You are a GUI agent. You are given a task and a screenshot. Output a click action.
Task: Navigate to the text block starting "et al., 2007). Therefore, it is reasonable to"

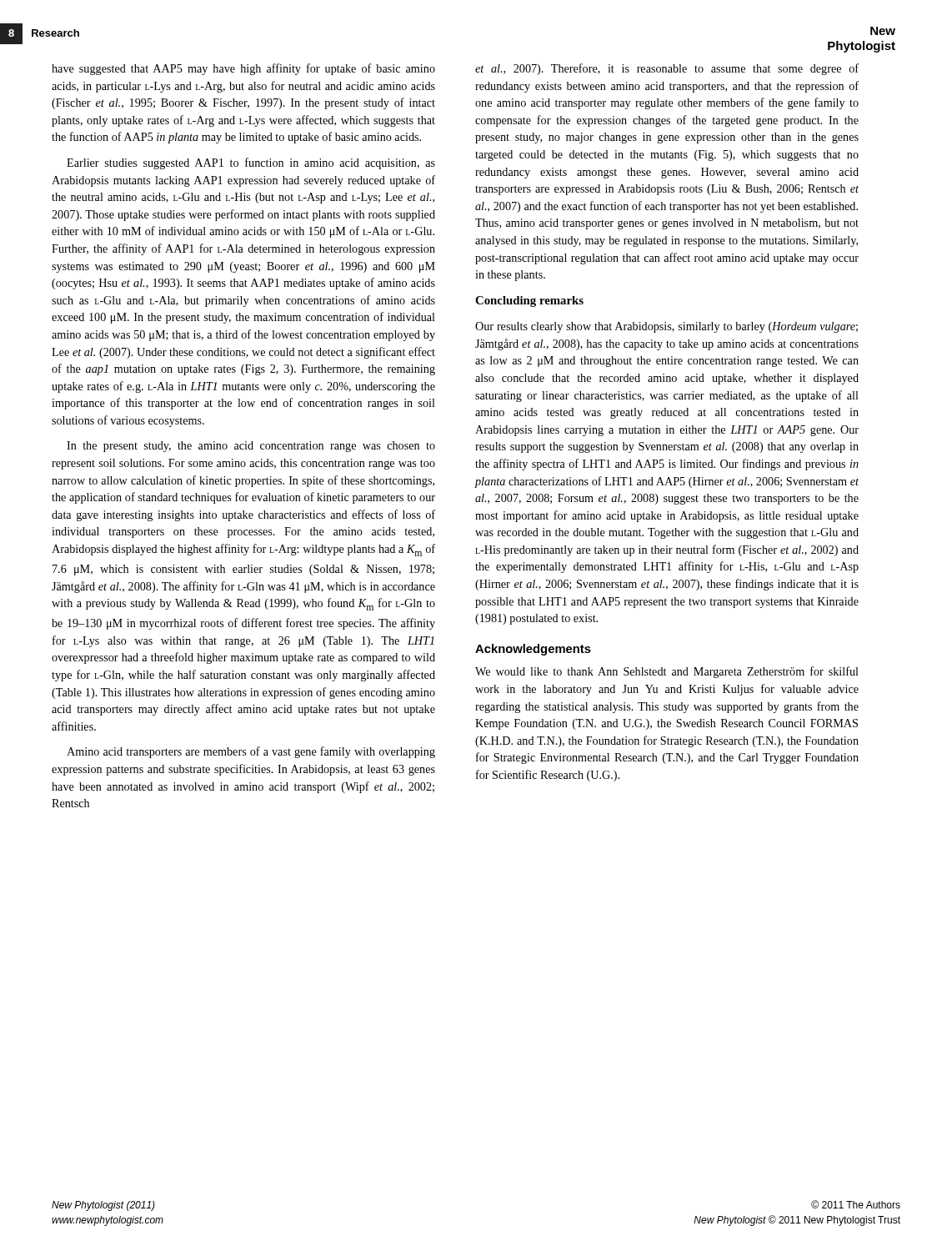(667, 172)
